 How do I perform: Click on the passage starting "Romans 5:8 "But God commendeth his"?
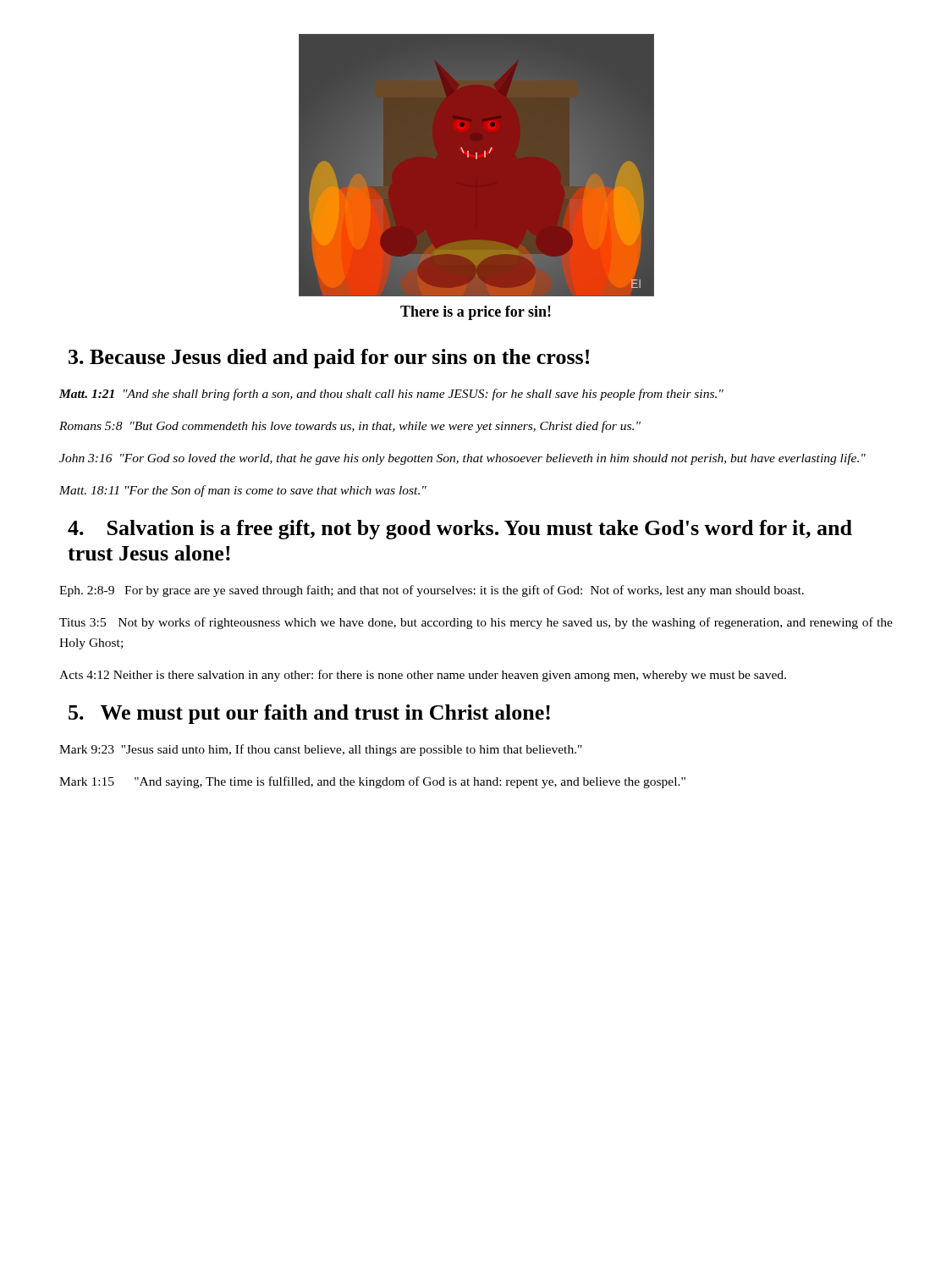tap(350, 425)
